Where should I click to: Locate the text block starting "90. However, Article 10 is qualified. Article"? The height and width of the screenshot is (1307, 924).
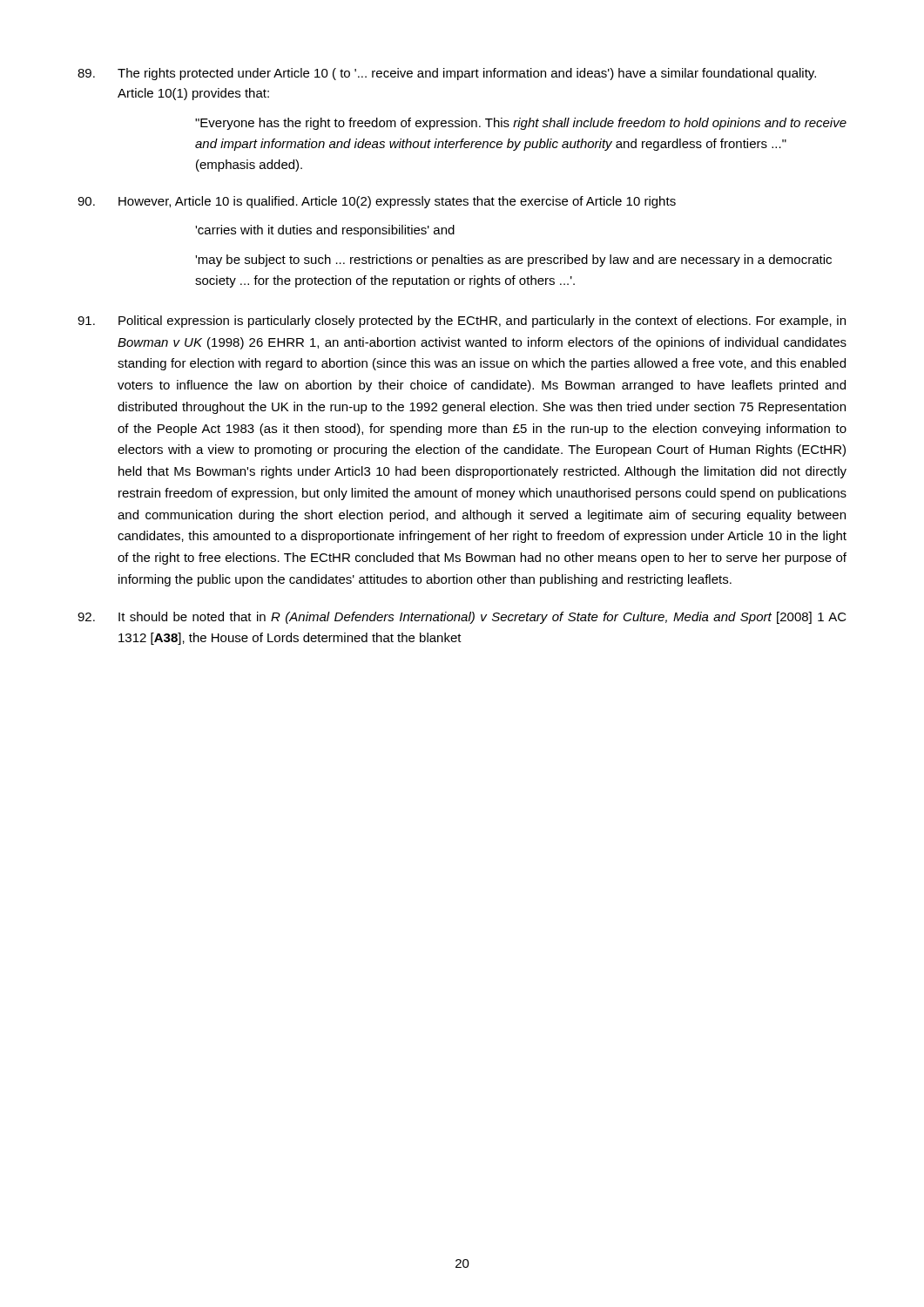[x=377, y=201]
